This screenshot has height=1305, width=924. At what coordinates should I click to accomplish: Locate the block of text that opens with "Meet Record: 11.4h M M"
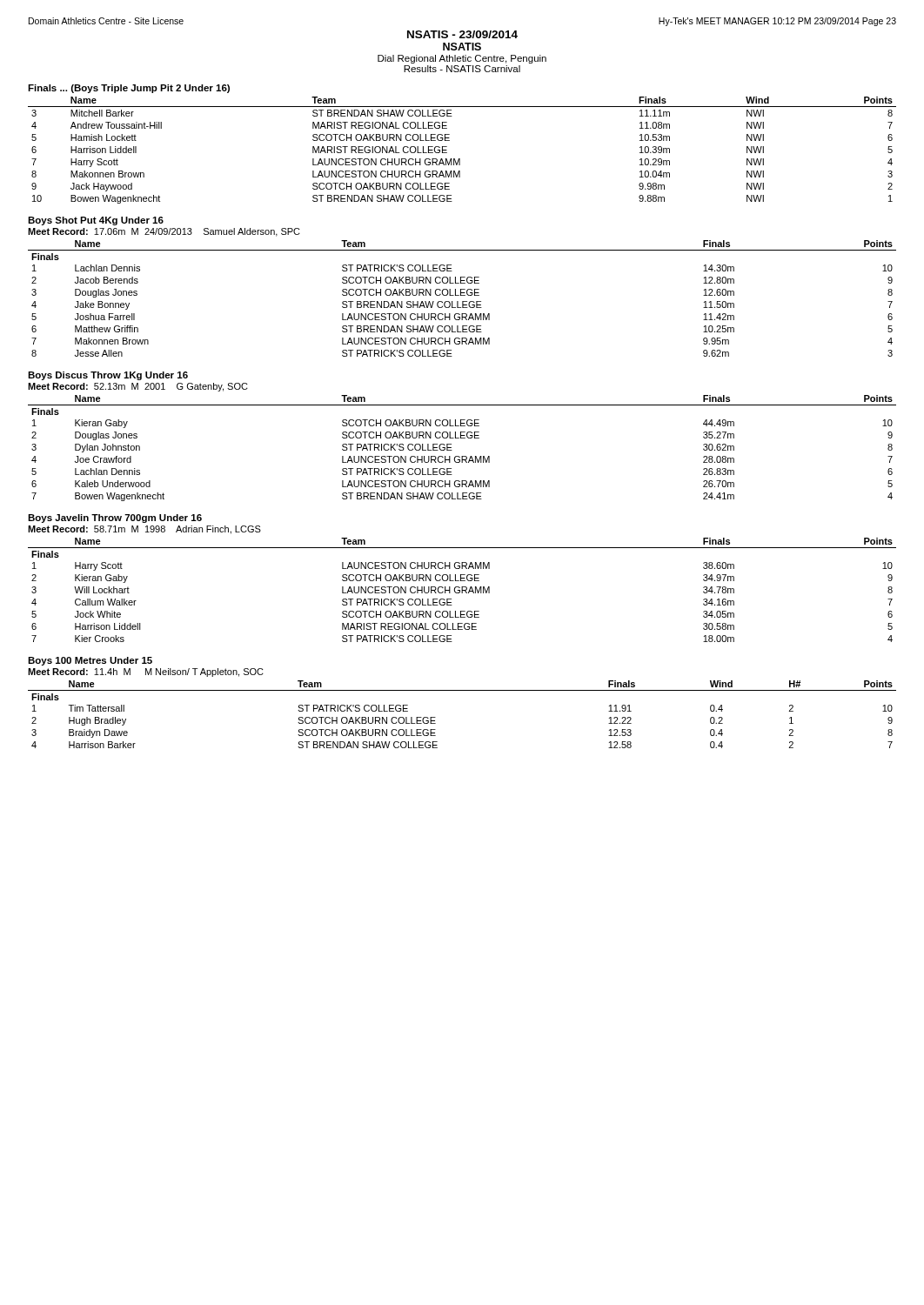click(146, 672)
